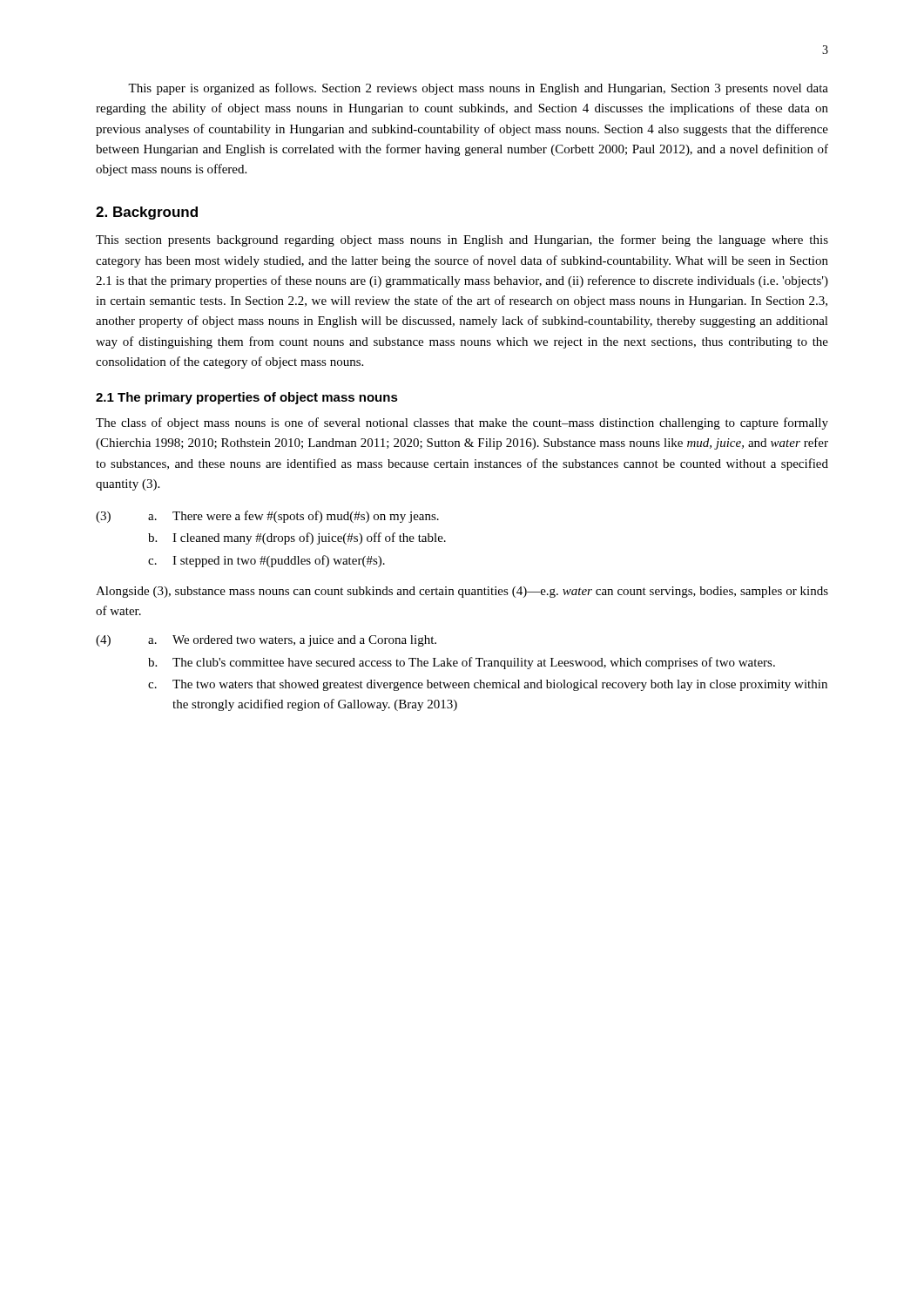Screen dimensions: 1307x924
Task: Click on the list item containing "(4) a. We ordered two waters, a juice"
Action: 462,673
